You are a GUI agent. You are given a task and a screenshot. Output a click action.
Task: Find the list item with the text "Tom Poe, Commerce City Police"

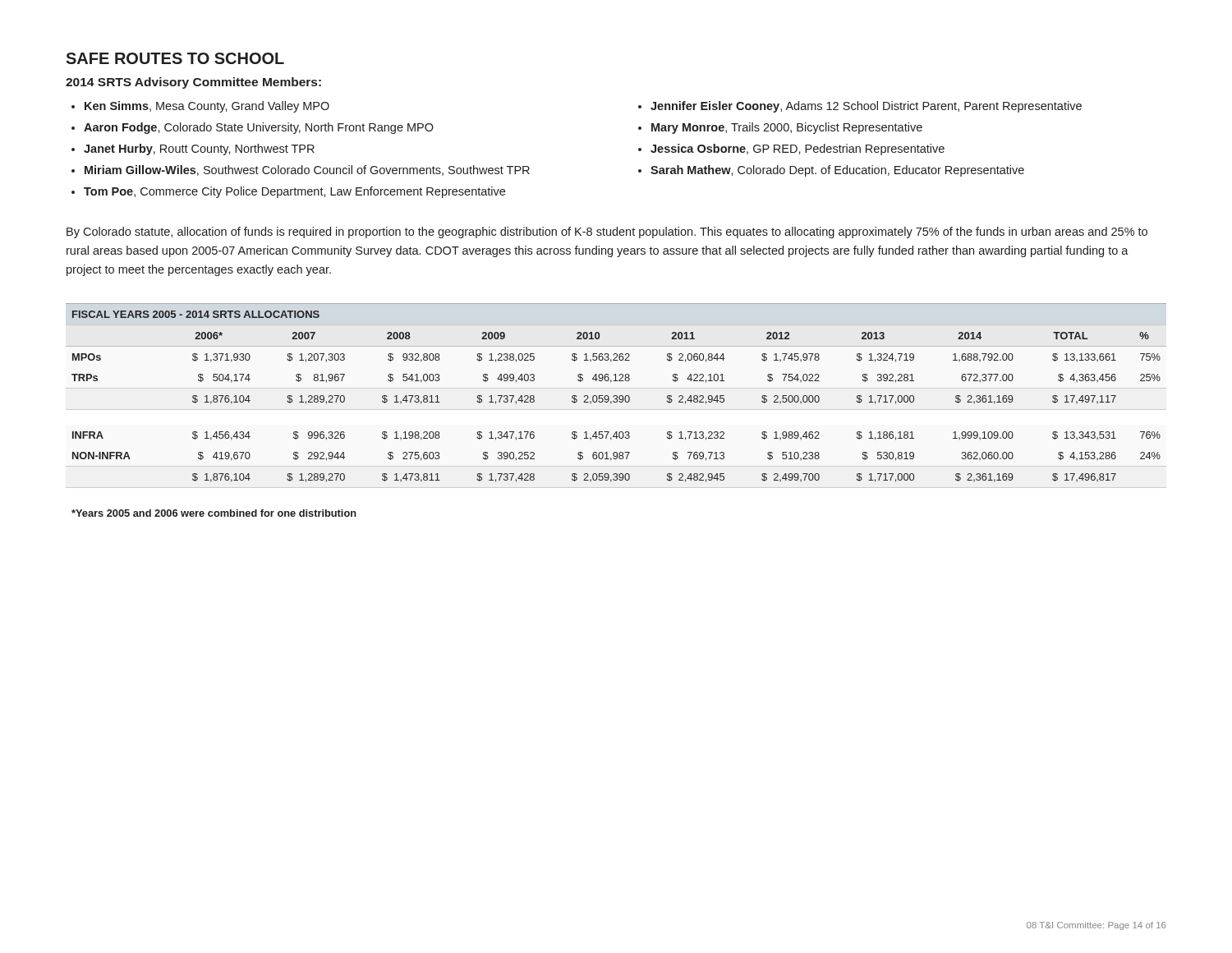[x=295, y=191]
